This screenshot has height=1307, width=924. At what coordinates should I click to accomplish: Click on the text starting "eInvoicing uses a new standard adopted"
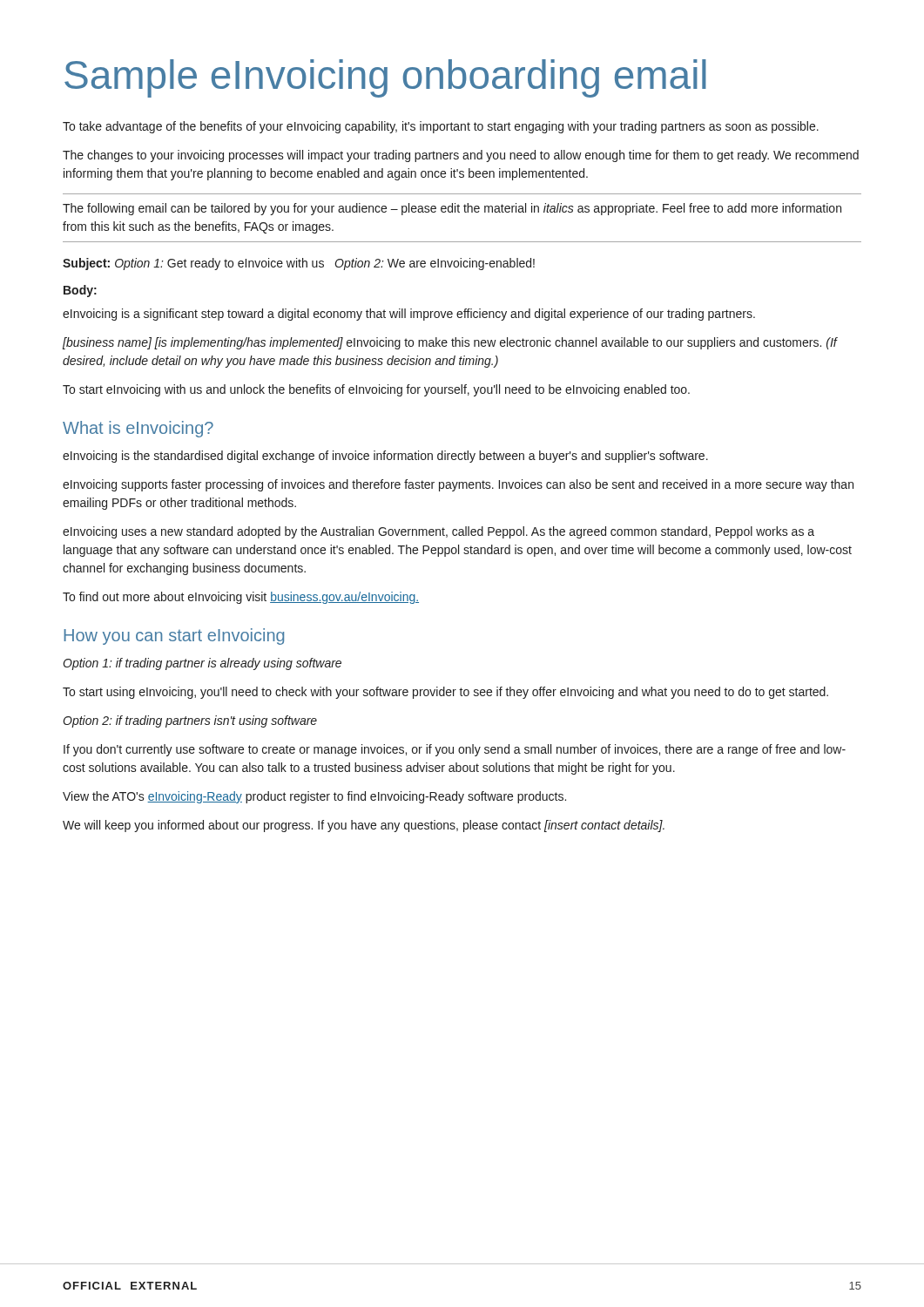pos(462,550)
